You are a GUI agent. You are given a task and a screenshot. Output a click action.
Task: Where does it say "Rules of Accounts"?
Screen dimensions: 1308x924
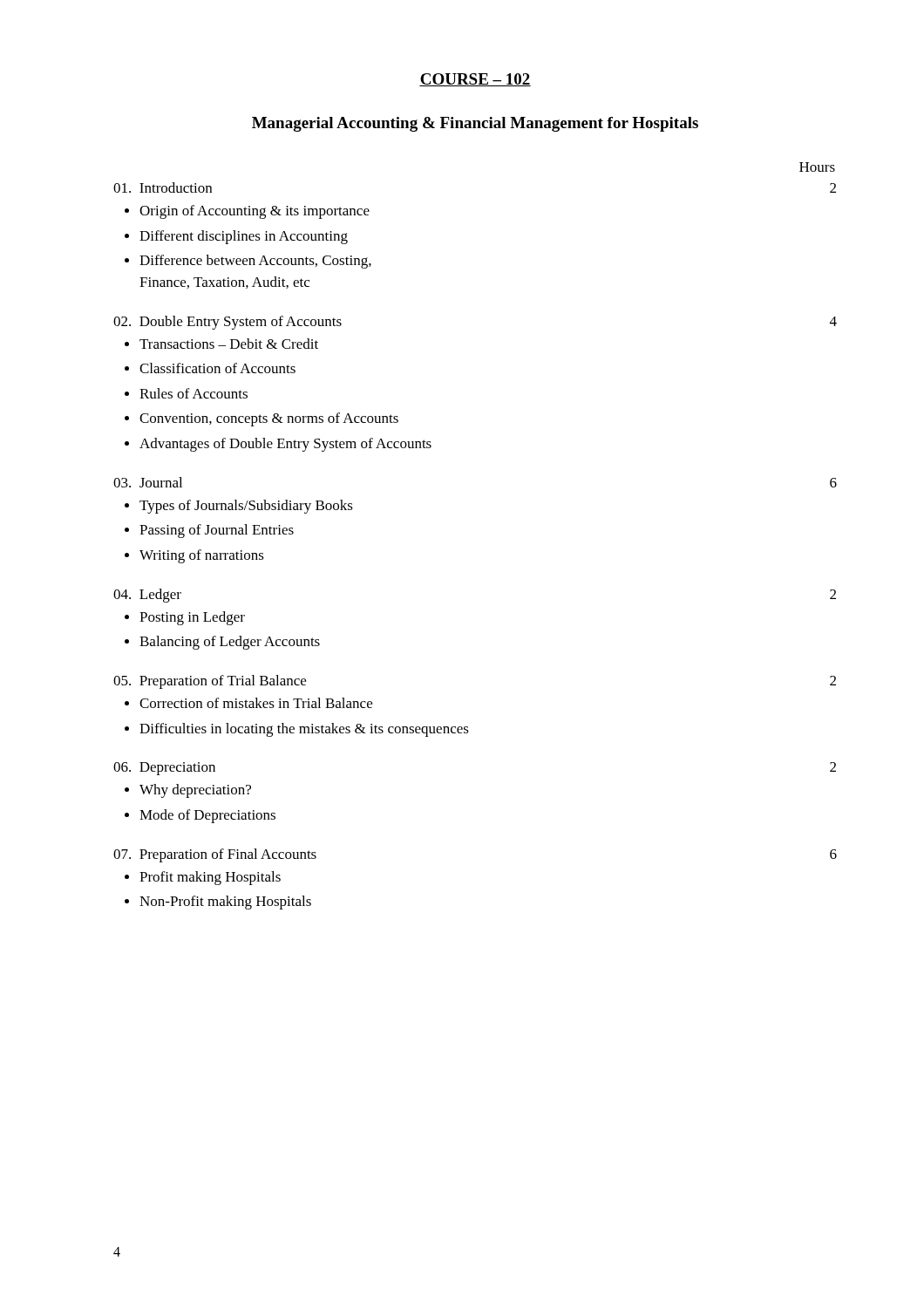[194, 394]
